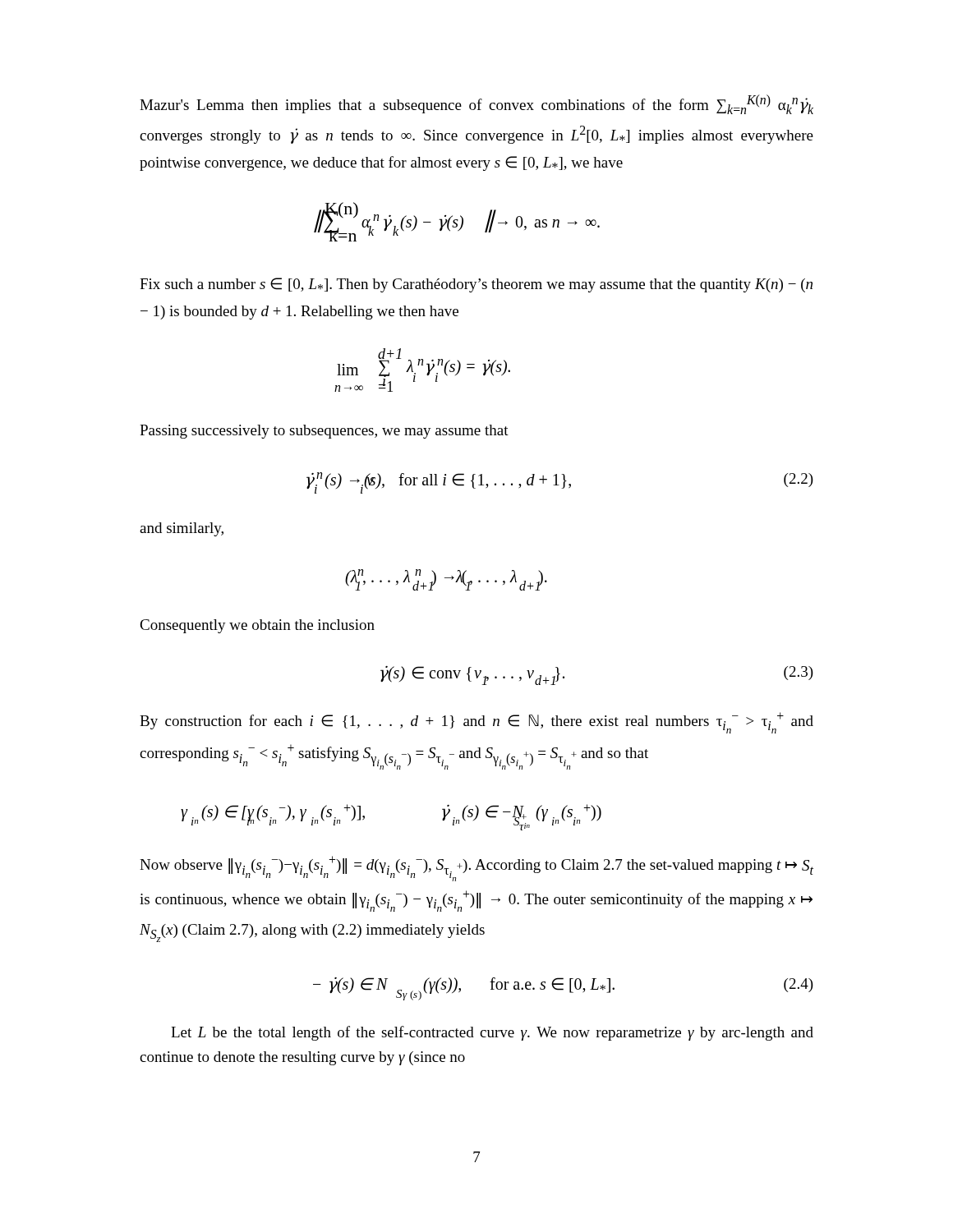This screenshot has height=1232, width=953.
Task: Locate the passage starting "Passing successively to"
Action: tap(324, 430)
